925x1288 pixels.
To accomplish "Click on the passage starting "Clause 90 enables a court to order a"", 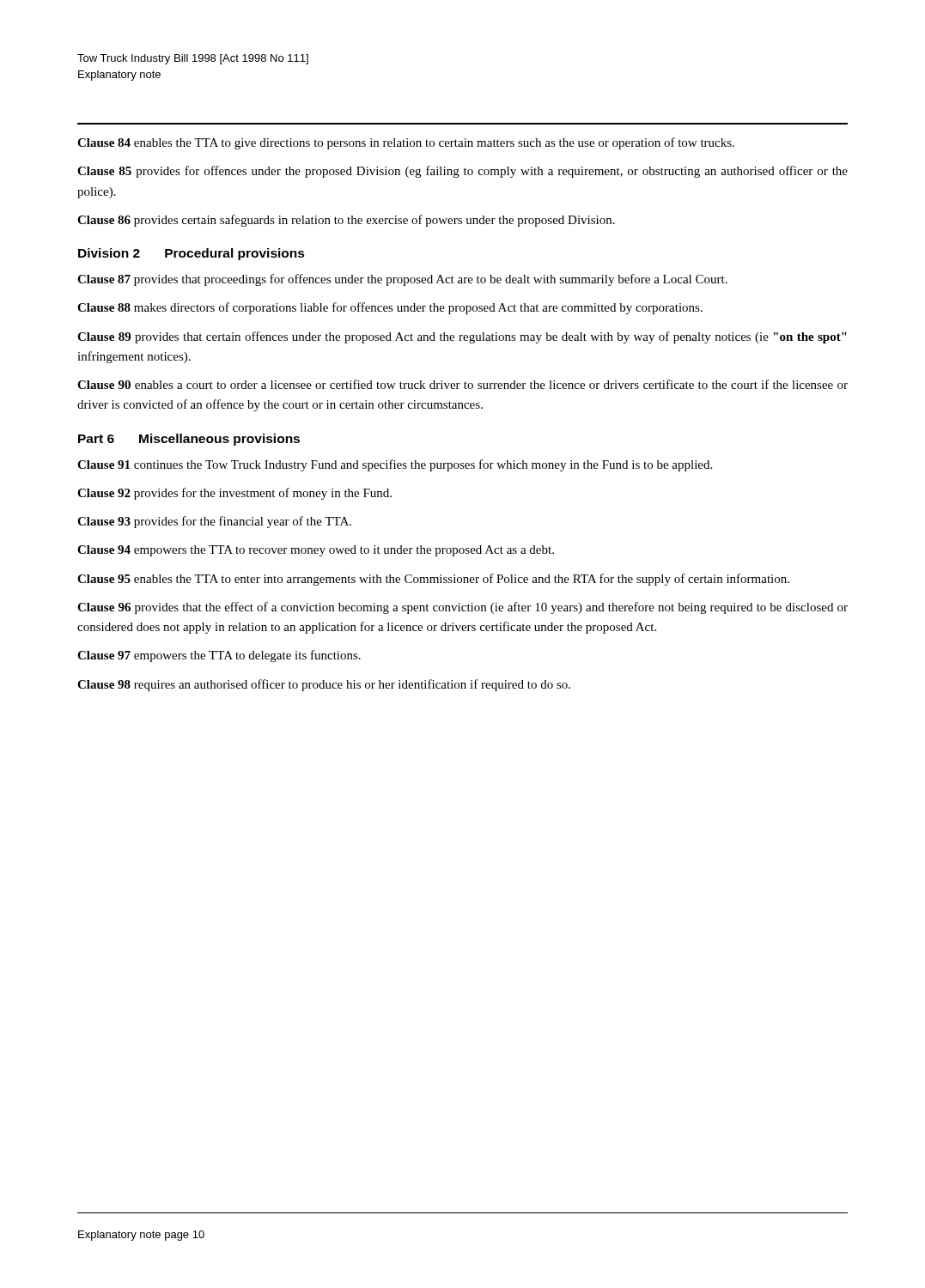I will 462,395.
